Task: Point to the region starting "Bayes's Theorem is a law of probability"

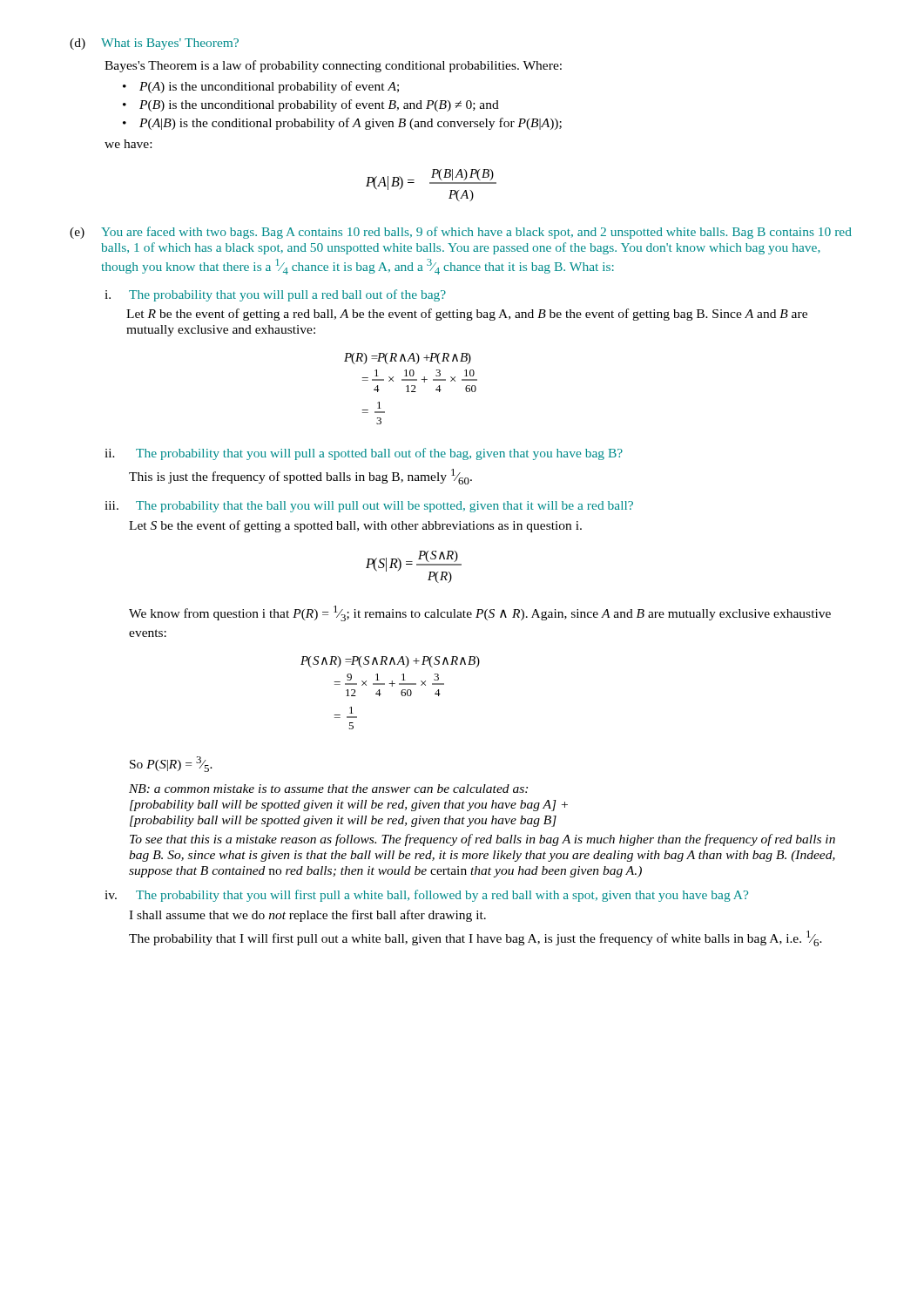Action: tap(334, 65)
